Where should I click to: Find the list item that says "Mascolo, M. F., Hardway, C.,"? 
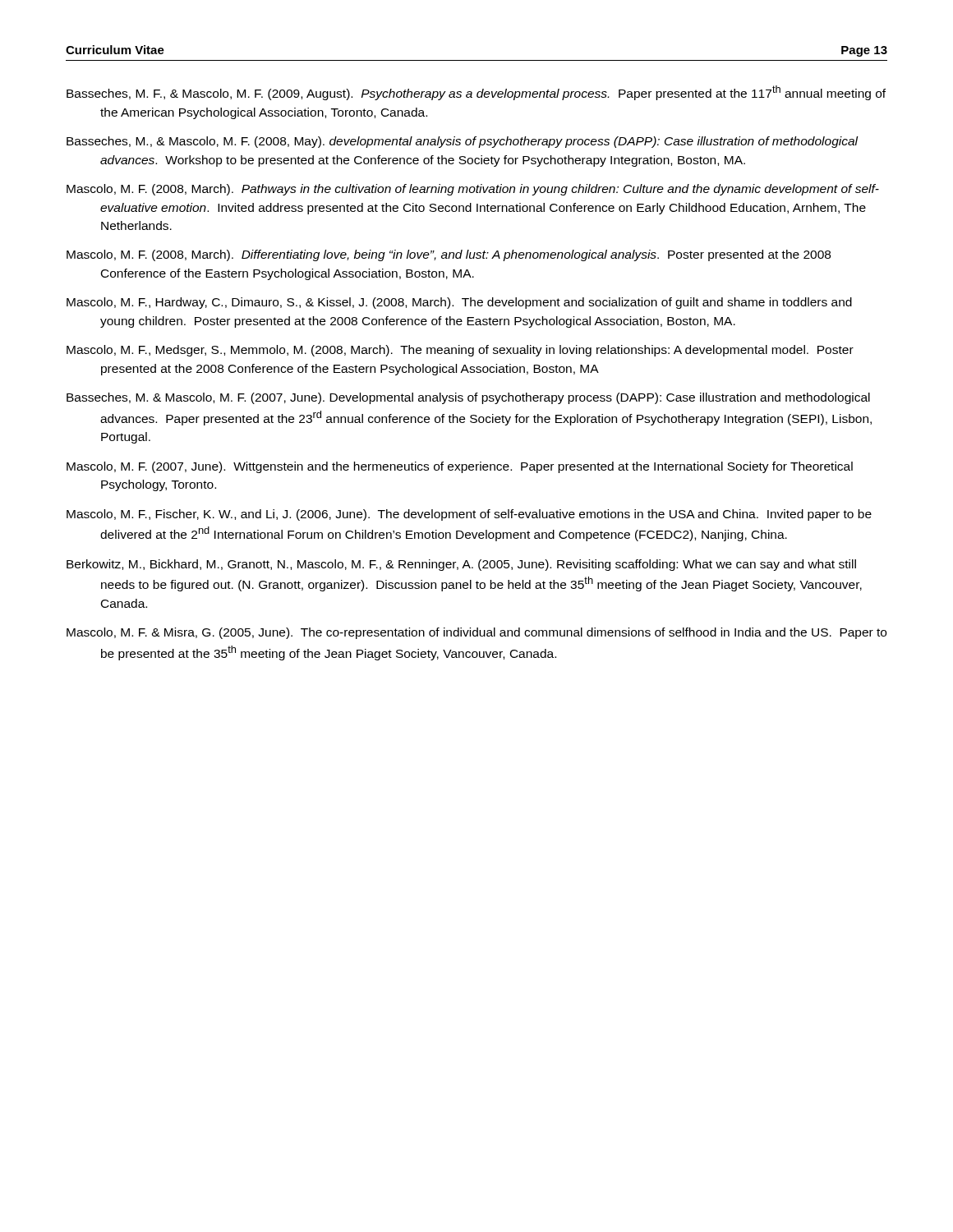point(476,312)
